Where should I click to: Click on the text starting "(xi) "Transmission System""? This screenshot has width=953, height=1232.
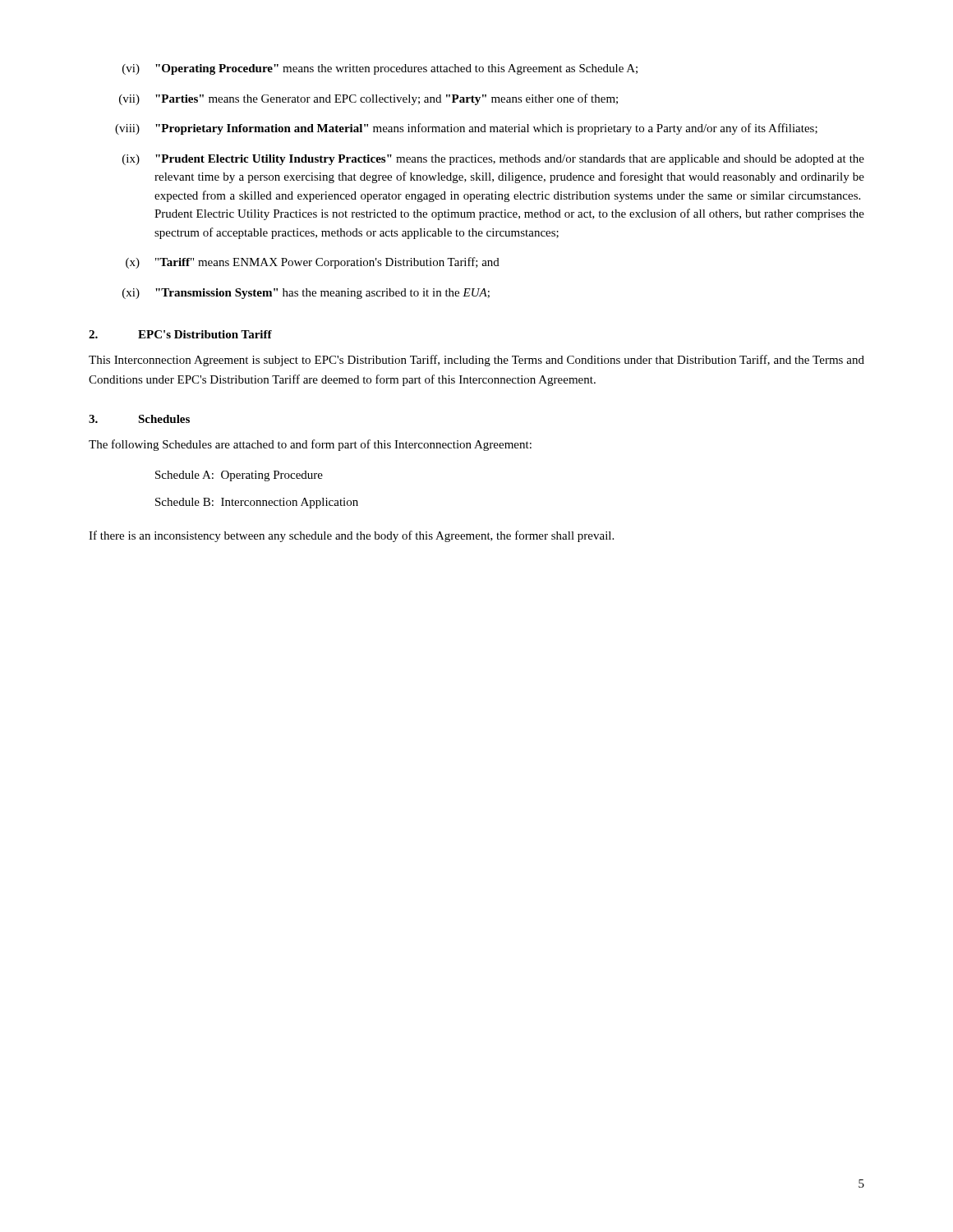(476, 292)
